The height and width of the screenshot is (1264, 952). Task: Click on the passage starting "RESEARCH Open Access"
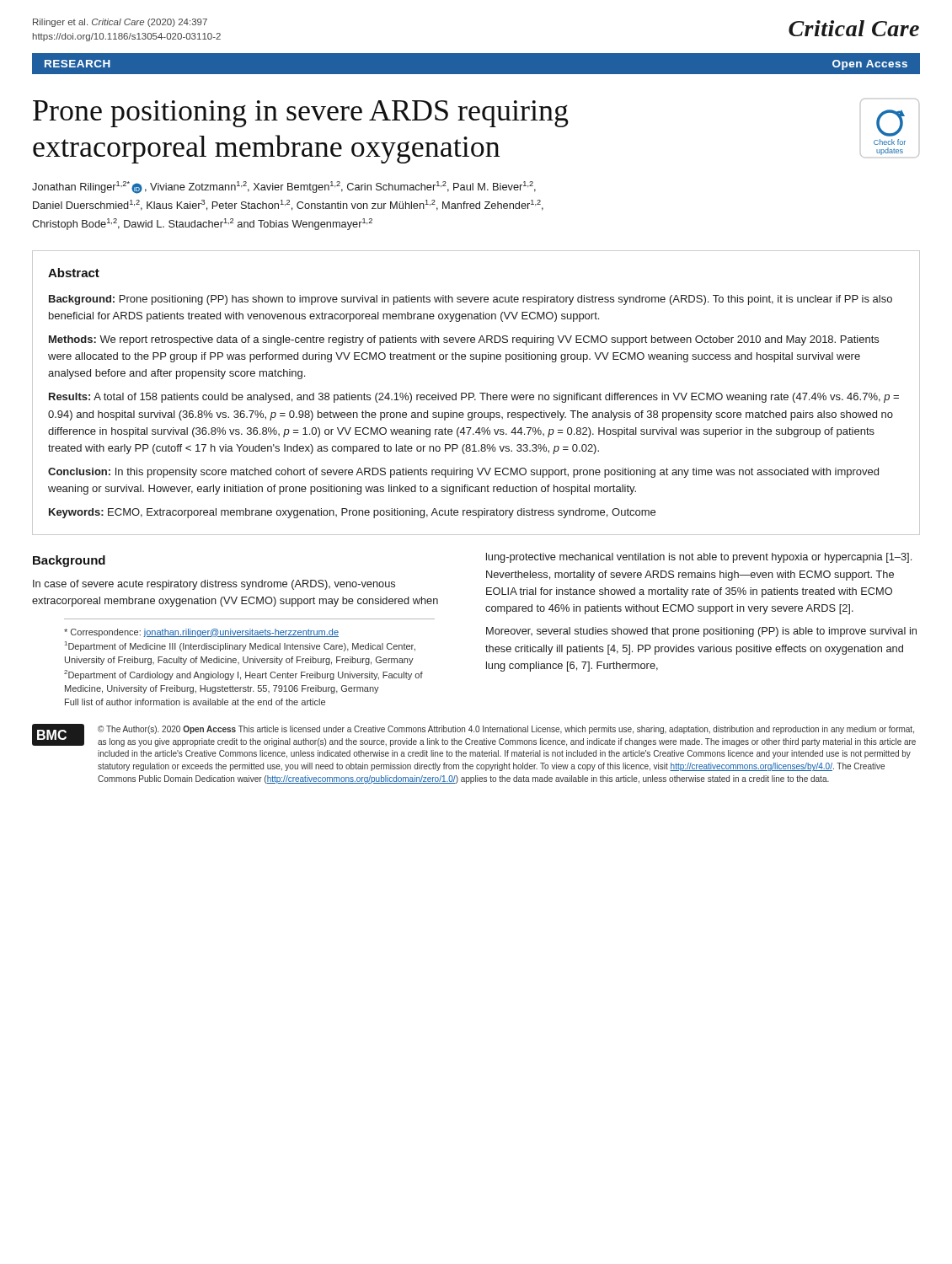point(476,63)
